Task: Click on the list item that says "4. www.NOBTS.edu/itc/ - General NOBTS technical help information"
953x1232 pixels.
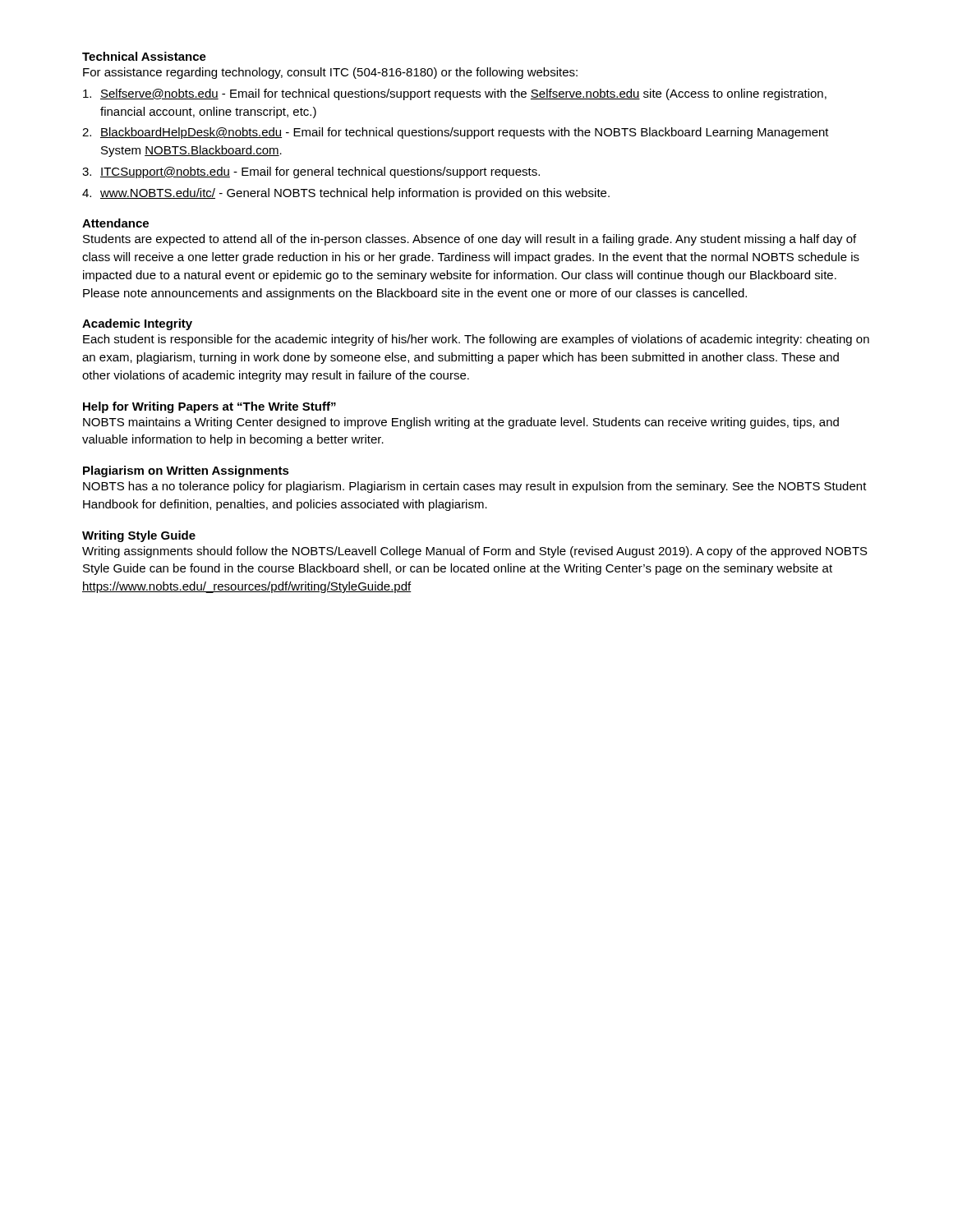Action: point(476,192)
